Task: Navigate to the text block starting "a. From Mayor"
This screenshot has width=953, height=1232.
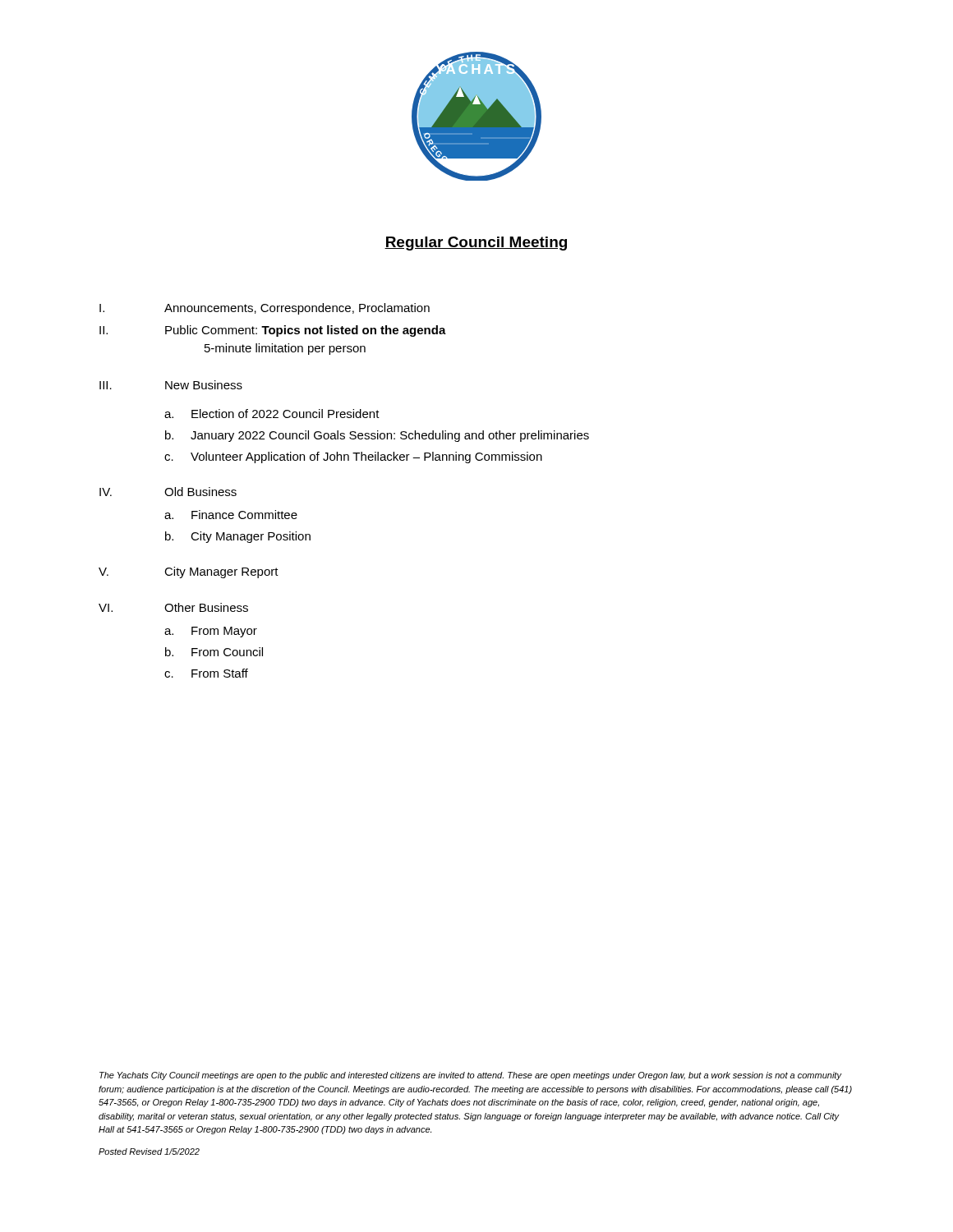Action: click(x=211, y=632)
